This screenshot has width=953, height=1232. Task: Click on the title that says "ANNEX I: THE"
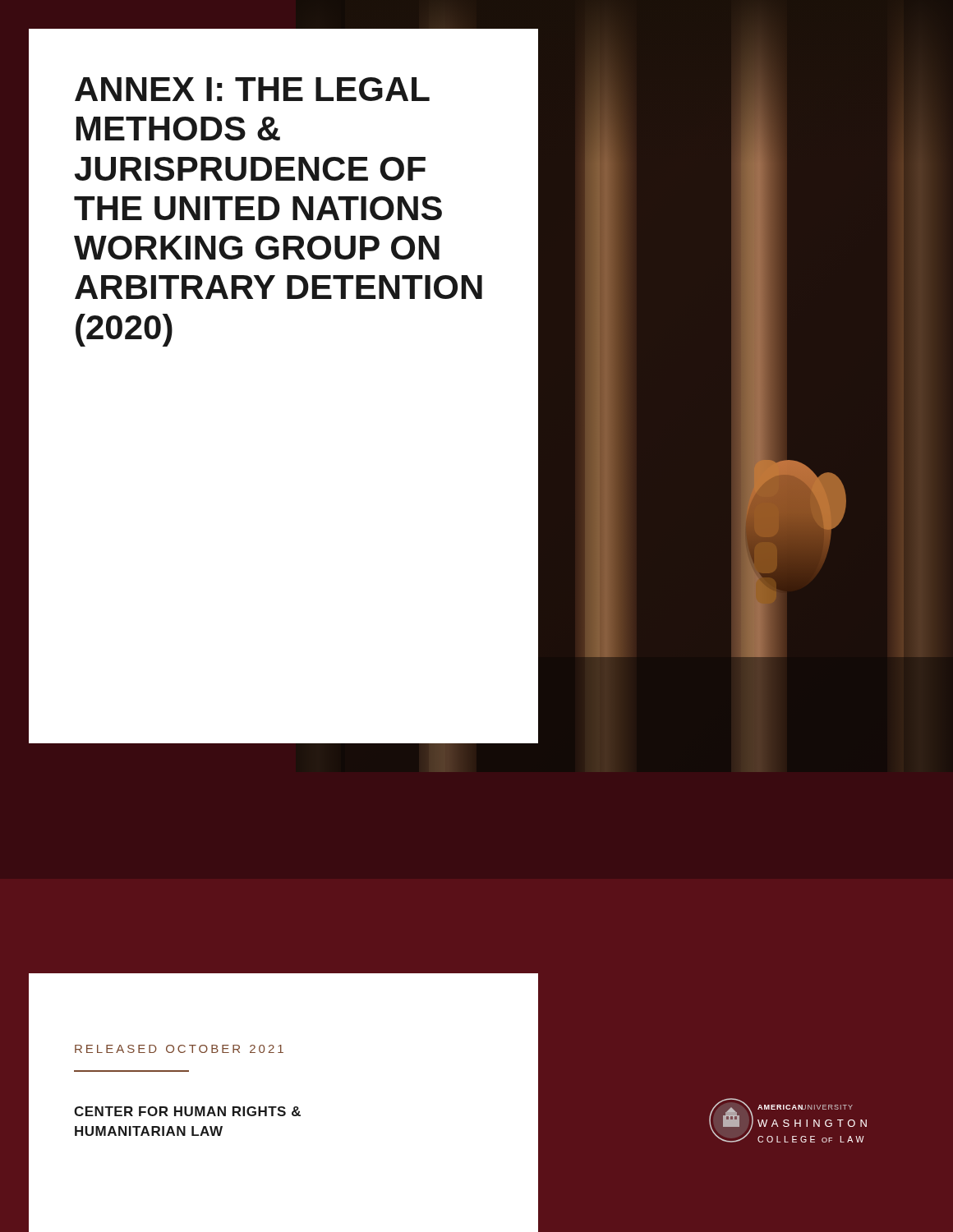point(283,209)
